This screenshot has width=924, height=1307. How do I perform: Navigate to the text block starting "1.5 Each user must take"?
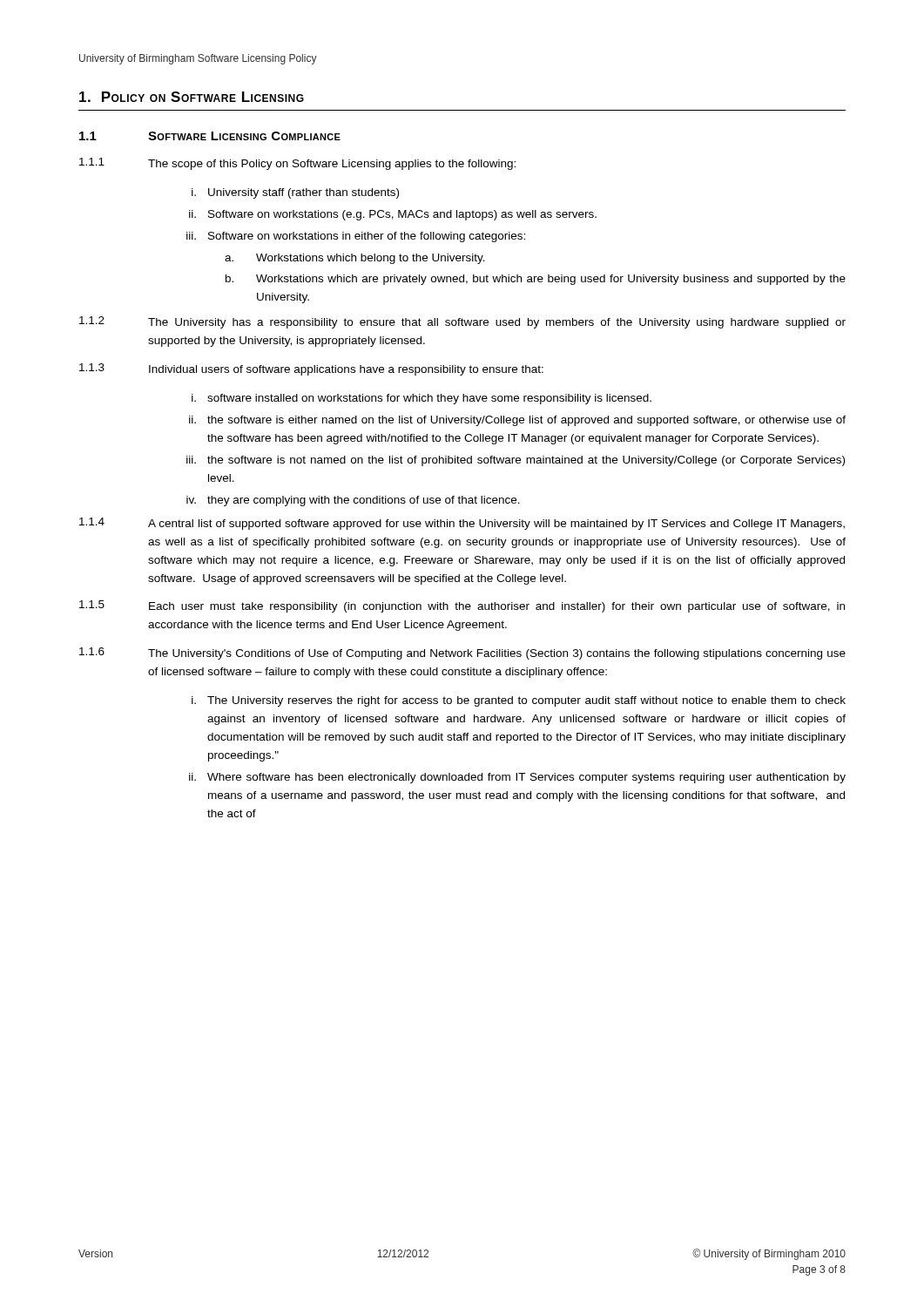click(x=462, y=616)
